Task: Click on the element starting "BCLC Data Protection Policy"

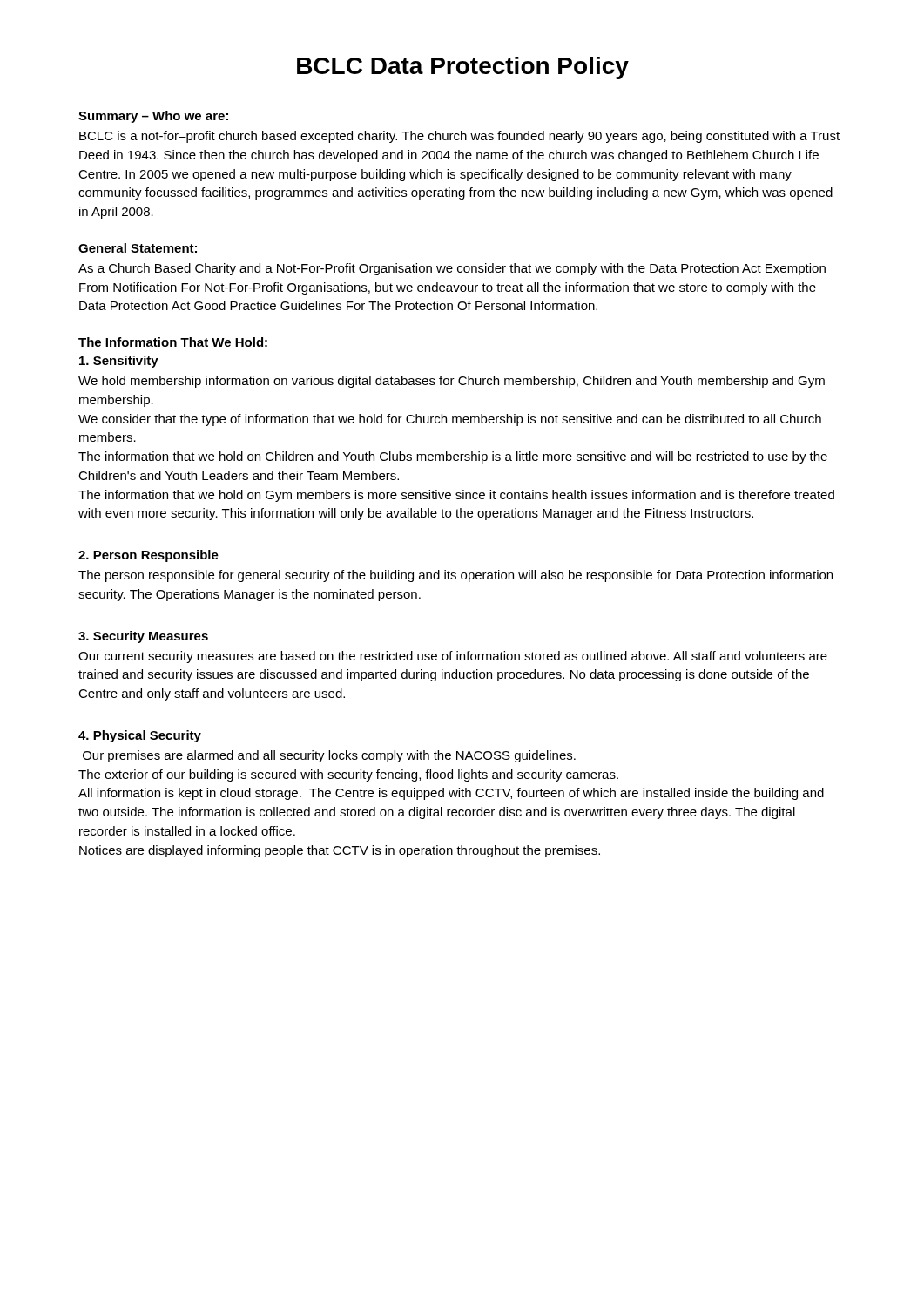Action: pos(462,66)
